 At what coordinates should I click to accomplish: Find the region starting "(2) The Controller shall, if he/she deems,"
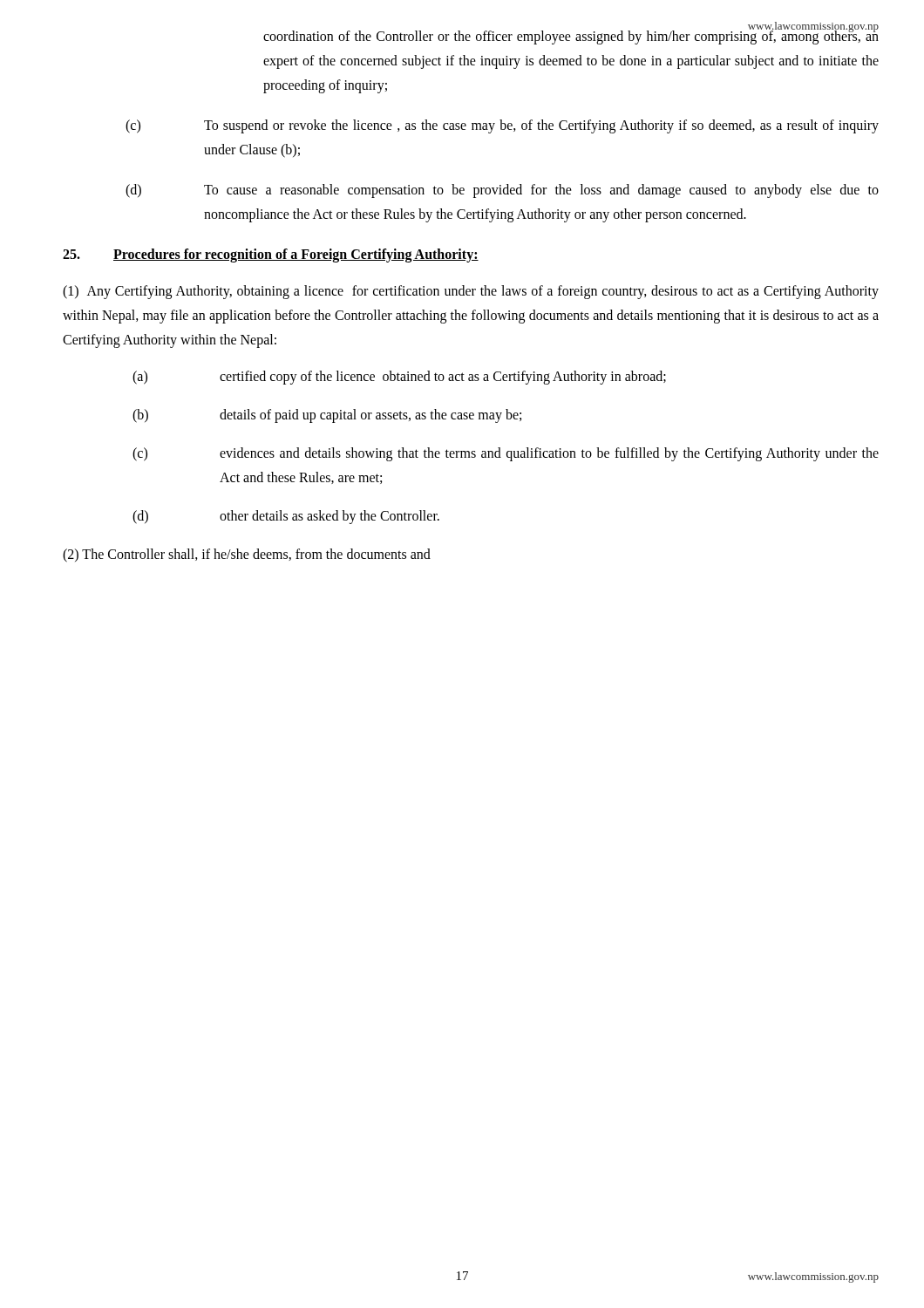click(x=247, y=554)
